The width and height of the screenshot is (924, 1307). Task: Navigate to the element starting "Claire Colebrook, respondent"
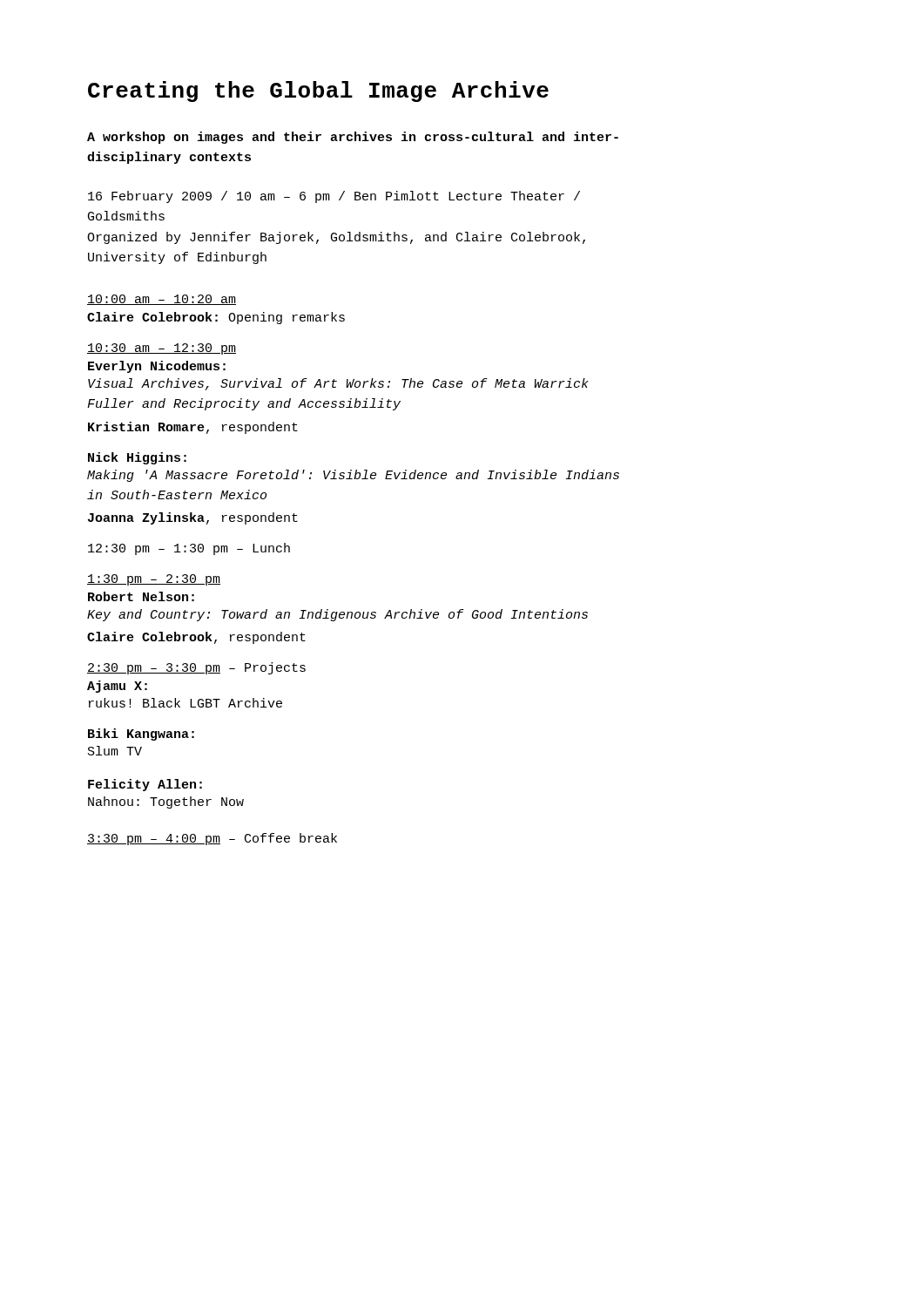coord(196,638)
